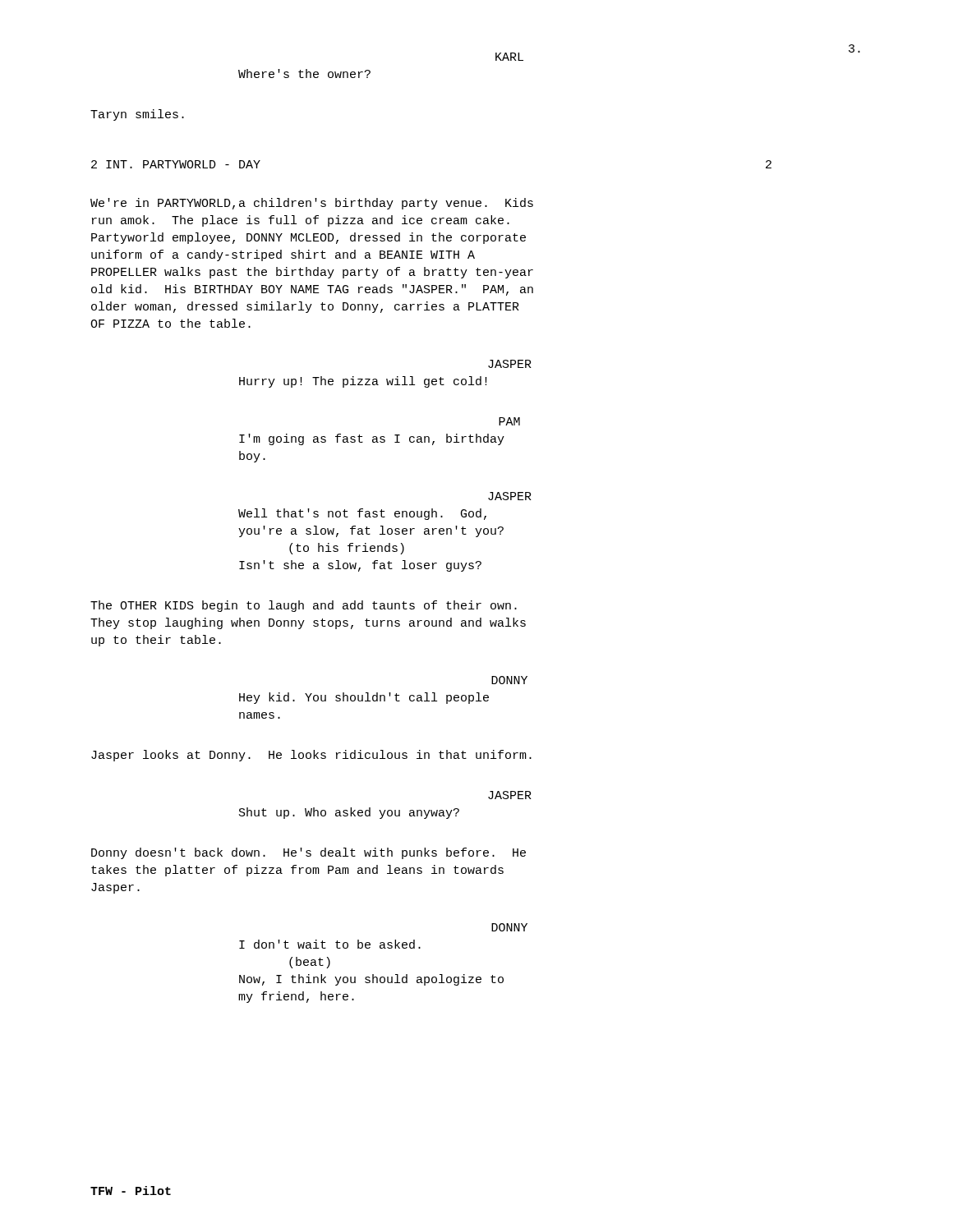Select the text block with the text "We're in PARTYWORLD,a children's birthday"
This screenshot has width=953, height=1232.
point(476,265)
